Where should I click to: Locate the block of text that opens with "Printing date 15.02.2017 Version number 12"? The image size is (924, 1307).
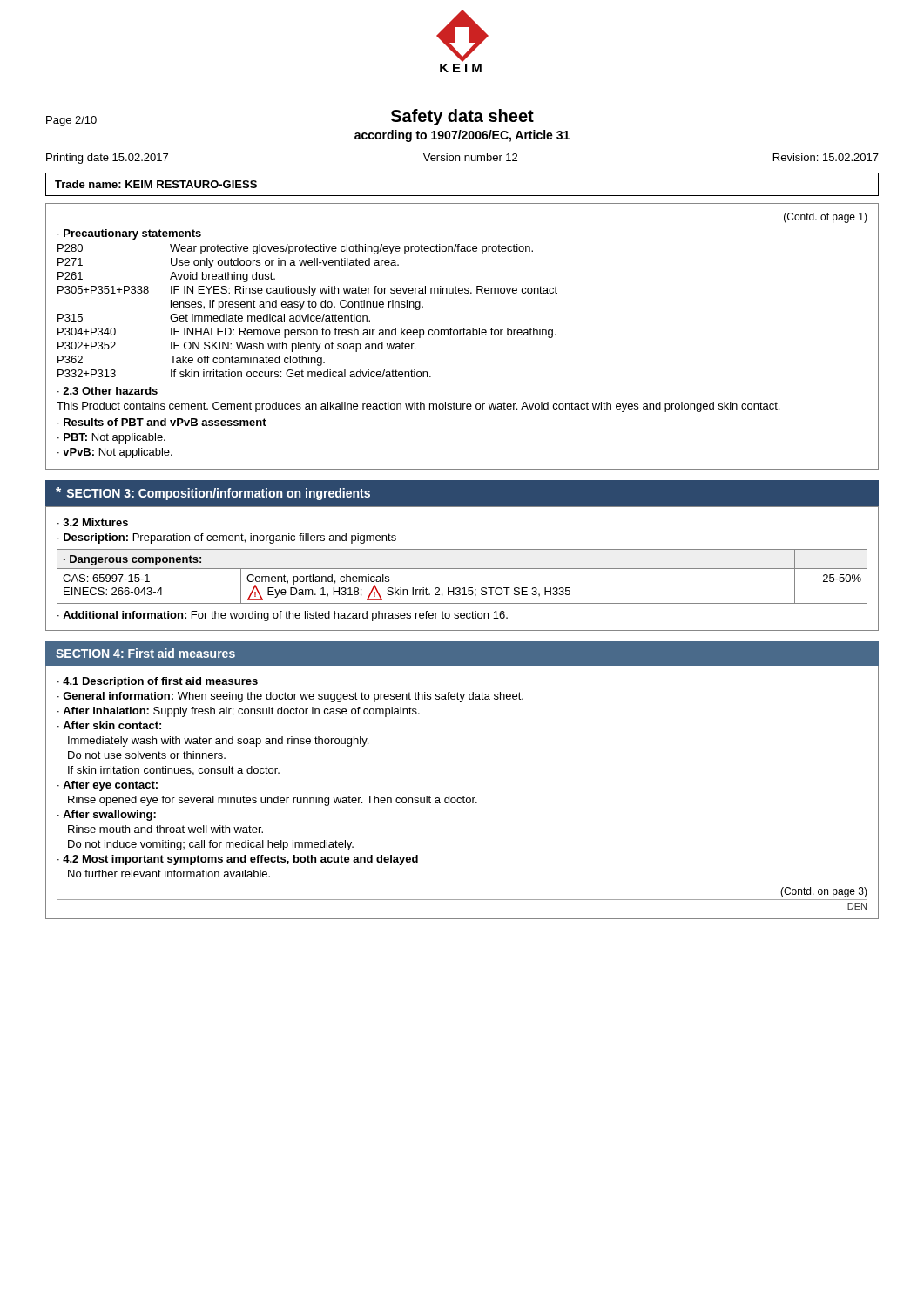pyautogui.click(x=462, y=157)
